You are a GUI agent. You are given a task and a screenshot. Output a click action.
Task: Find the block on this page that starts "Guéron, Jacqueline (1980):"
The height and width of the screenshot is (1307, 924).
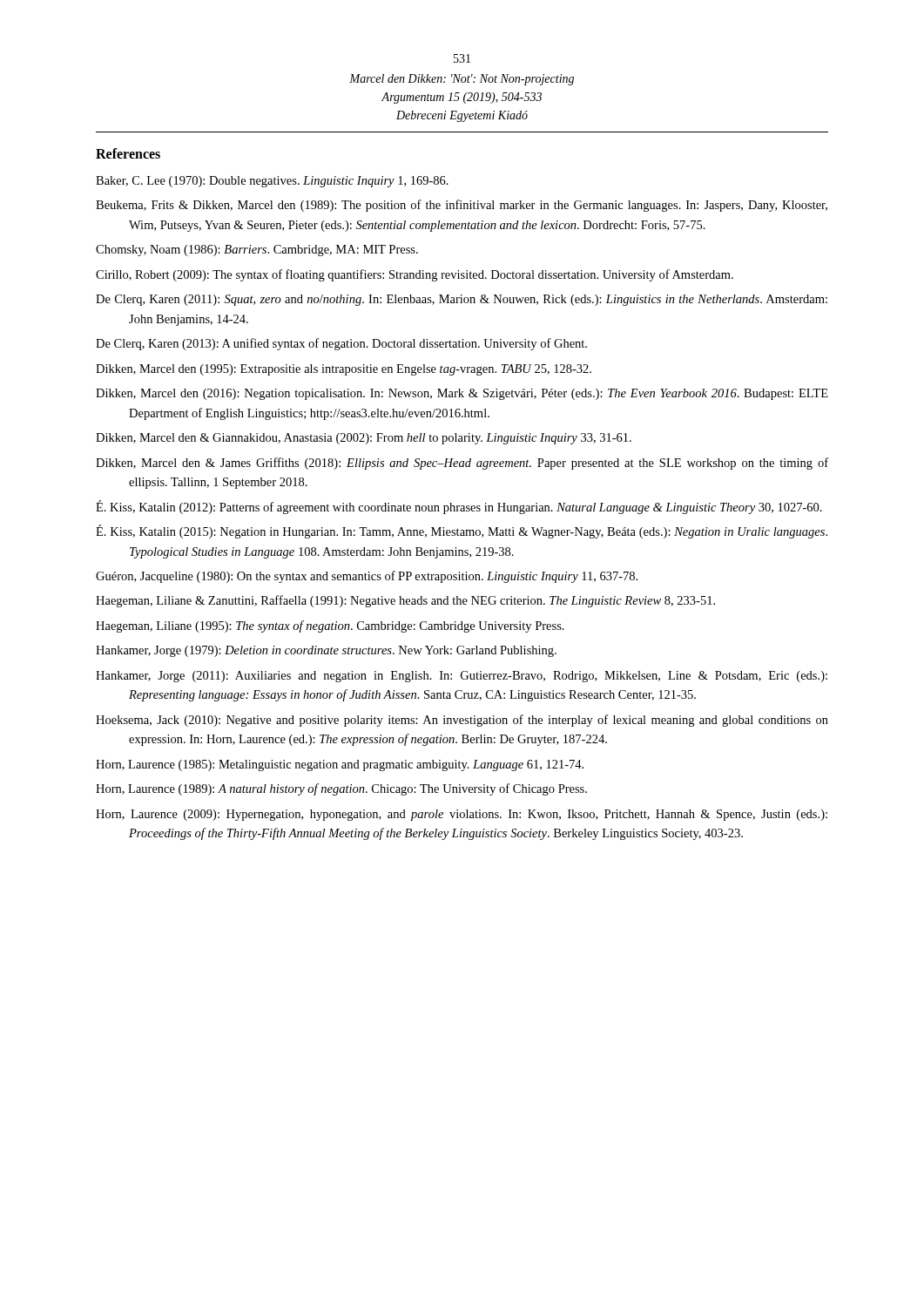[367, 576]
